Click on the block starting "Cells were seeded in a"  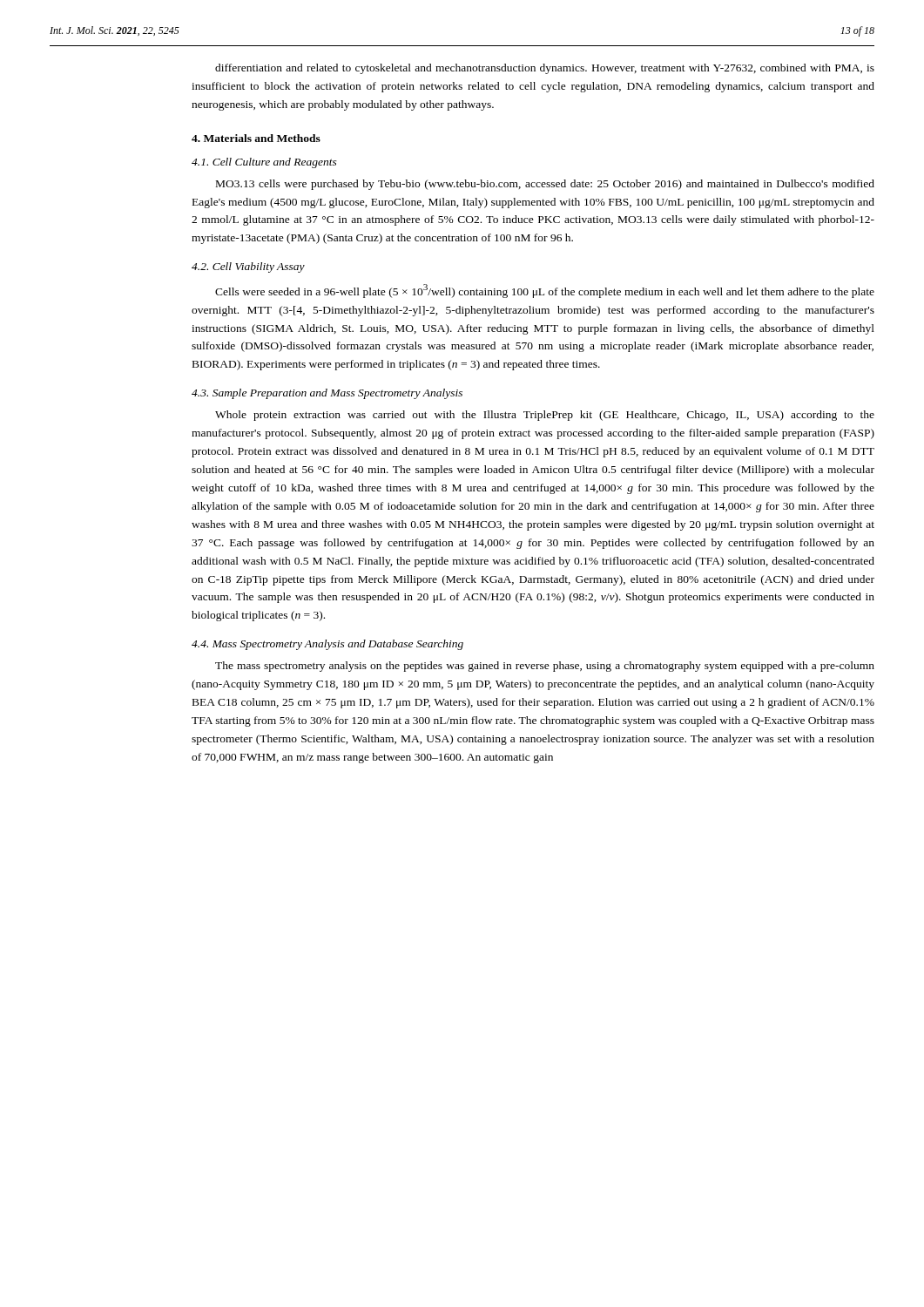[x=533, y=327]
